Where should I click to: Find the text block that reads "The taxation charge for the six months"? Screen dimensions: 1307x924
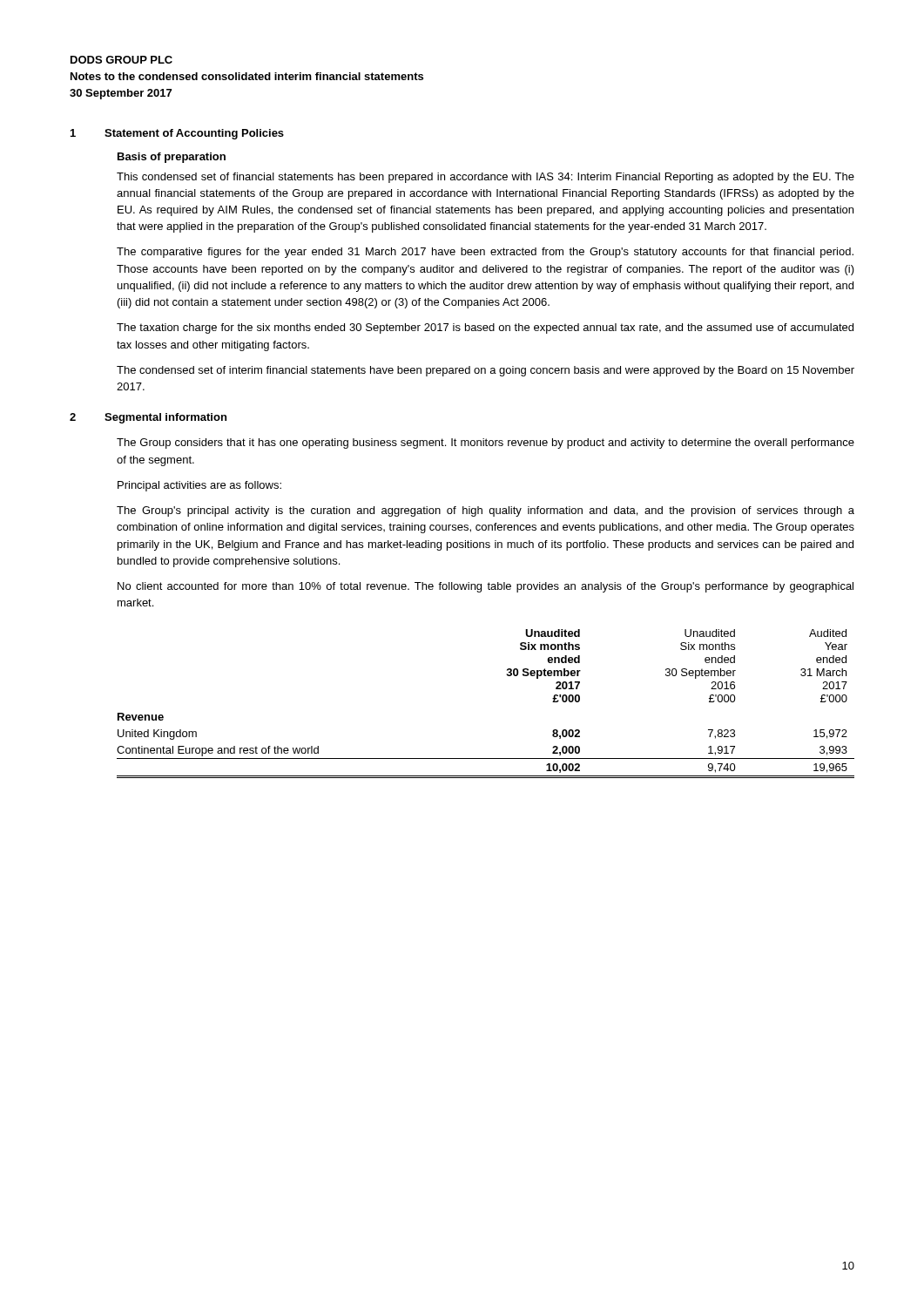pyautogui.click(x=486, y=336)
